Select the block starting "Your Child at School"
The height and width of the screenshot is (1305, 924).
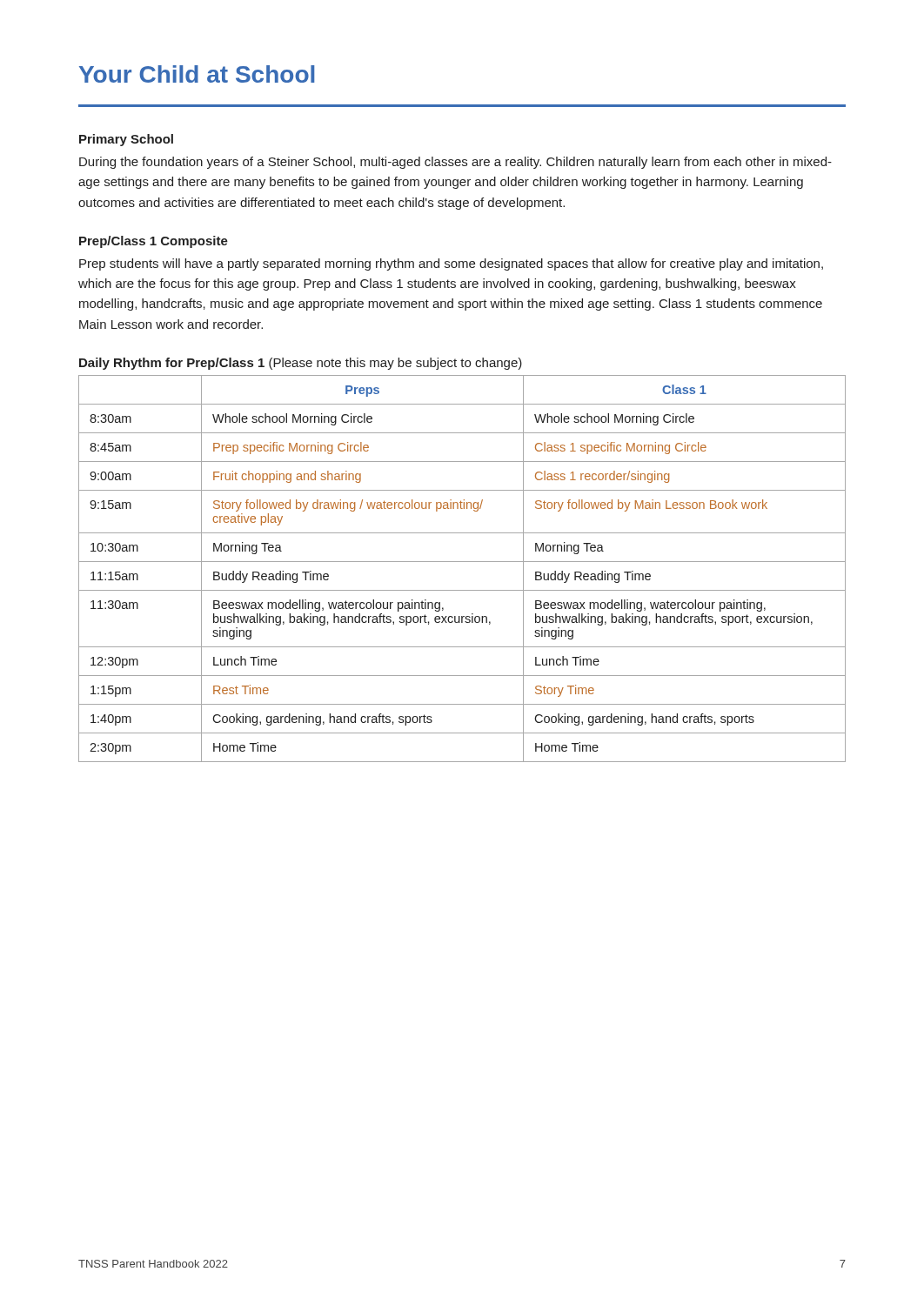click(197, 74)
